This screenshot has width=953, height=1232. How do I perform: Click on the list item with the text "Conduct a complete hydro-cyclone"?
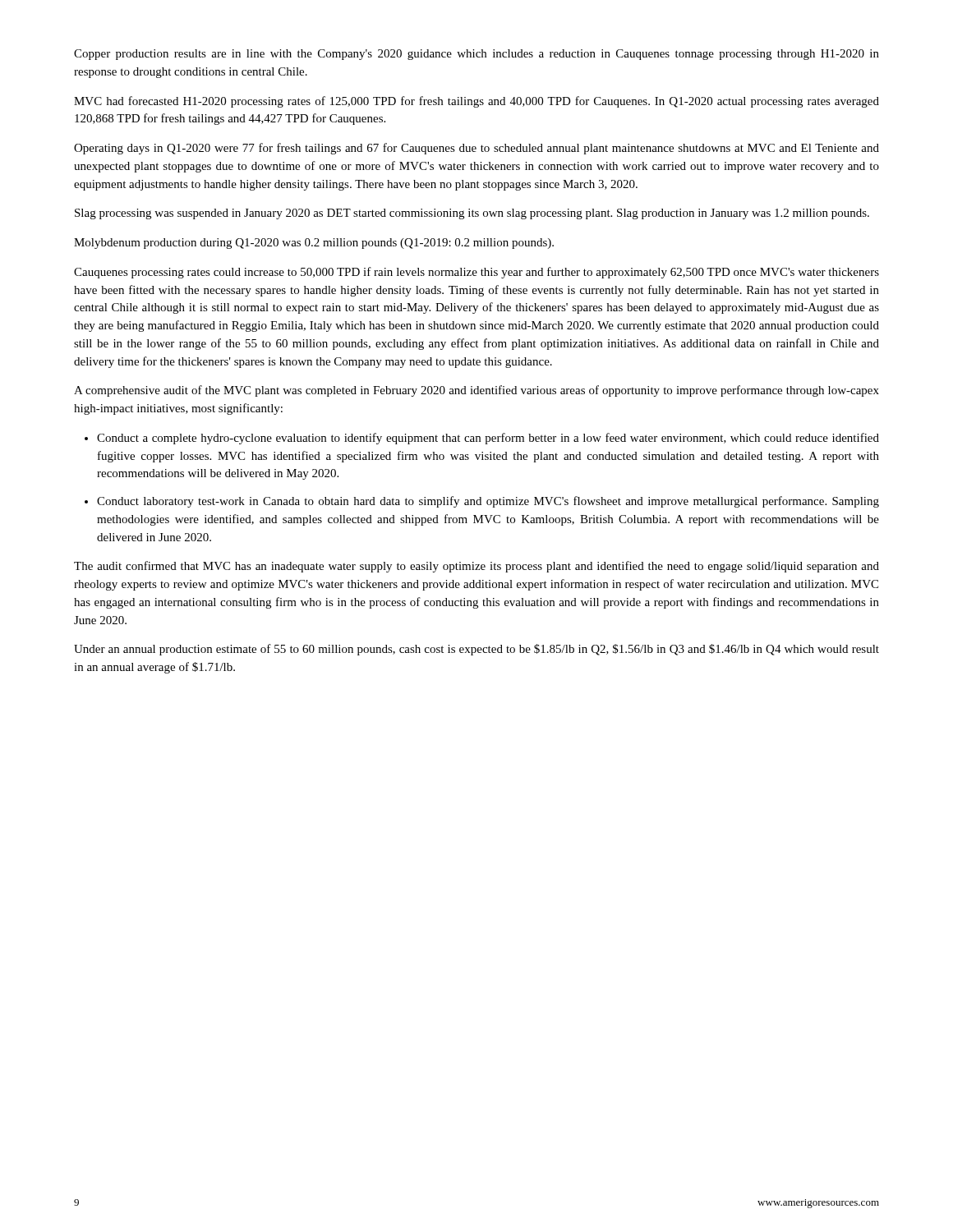pos(488,456)
